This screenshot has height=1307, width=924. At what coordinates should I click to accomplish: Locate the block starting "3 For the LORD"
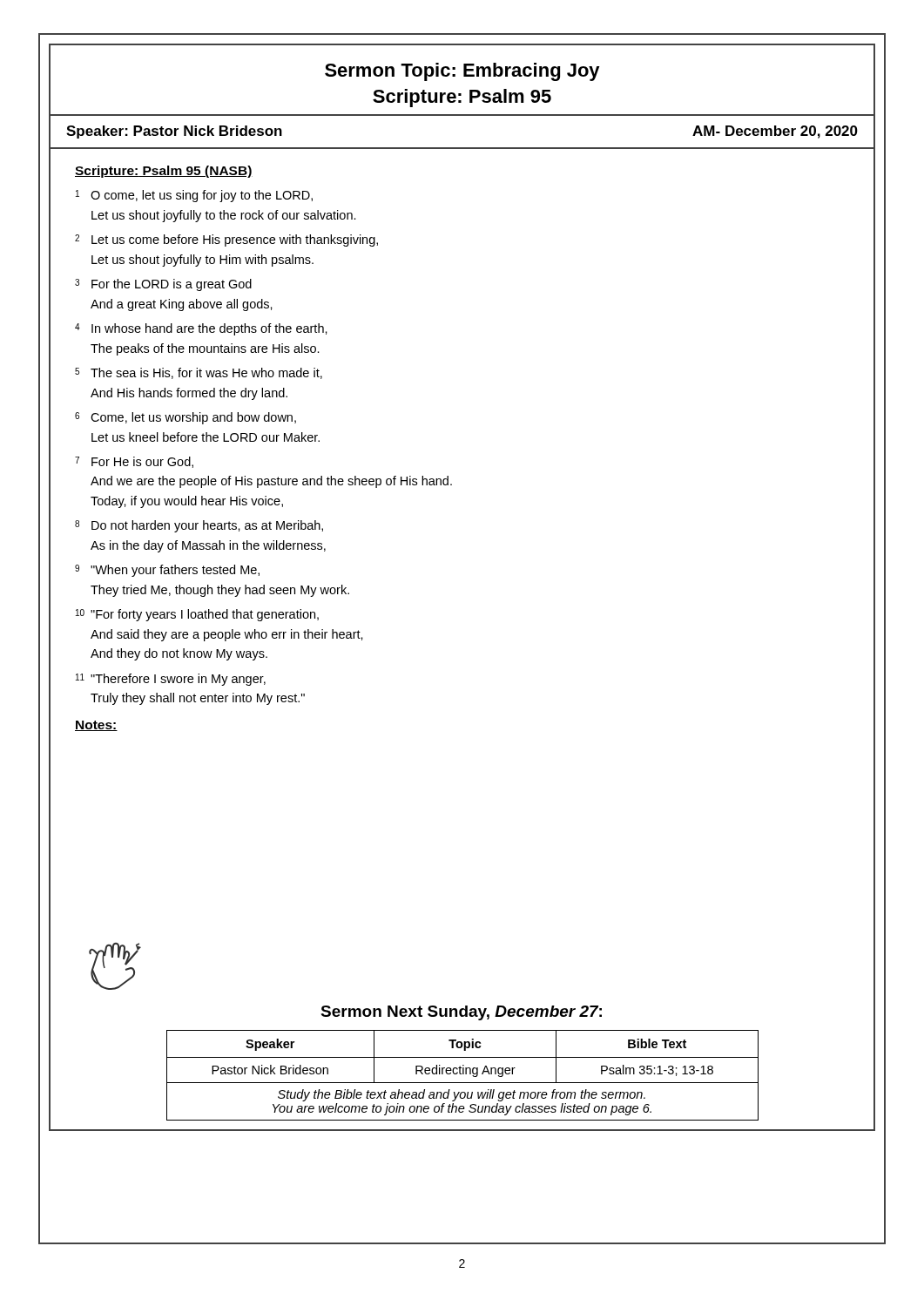[163, 285]
